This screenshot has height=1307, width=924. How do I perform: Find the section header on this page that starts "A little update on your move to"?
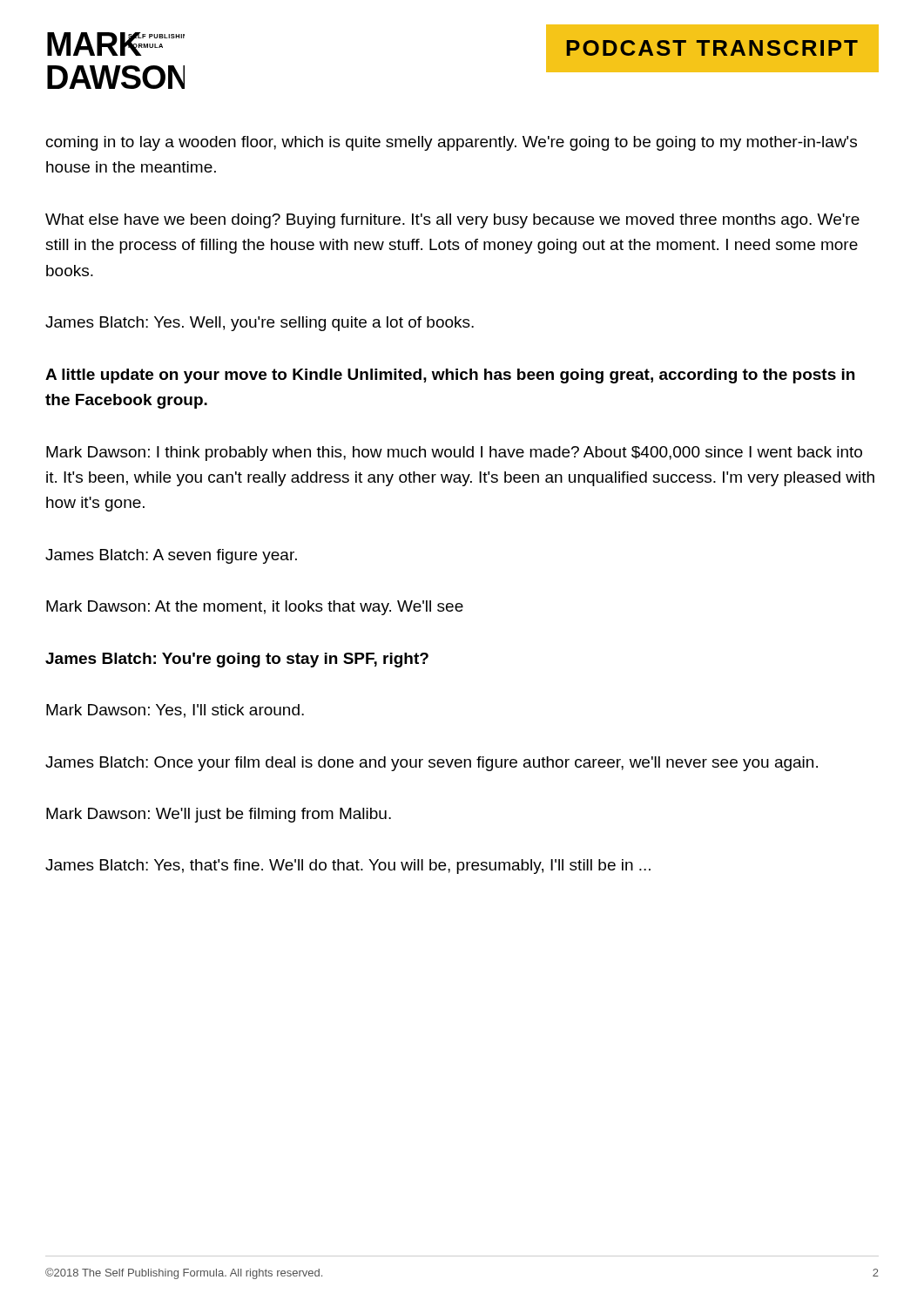pyautogui.click(x=450, y=387)
